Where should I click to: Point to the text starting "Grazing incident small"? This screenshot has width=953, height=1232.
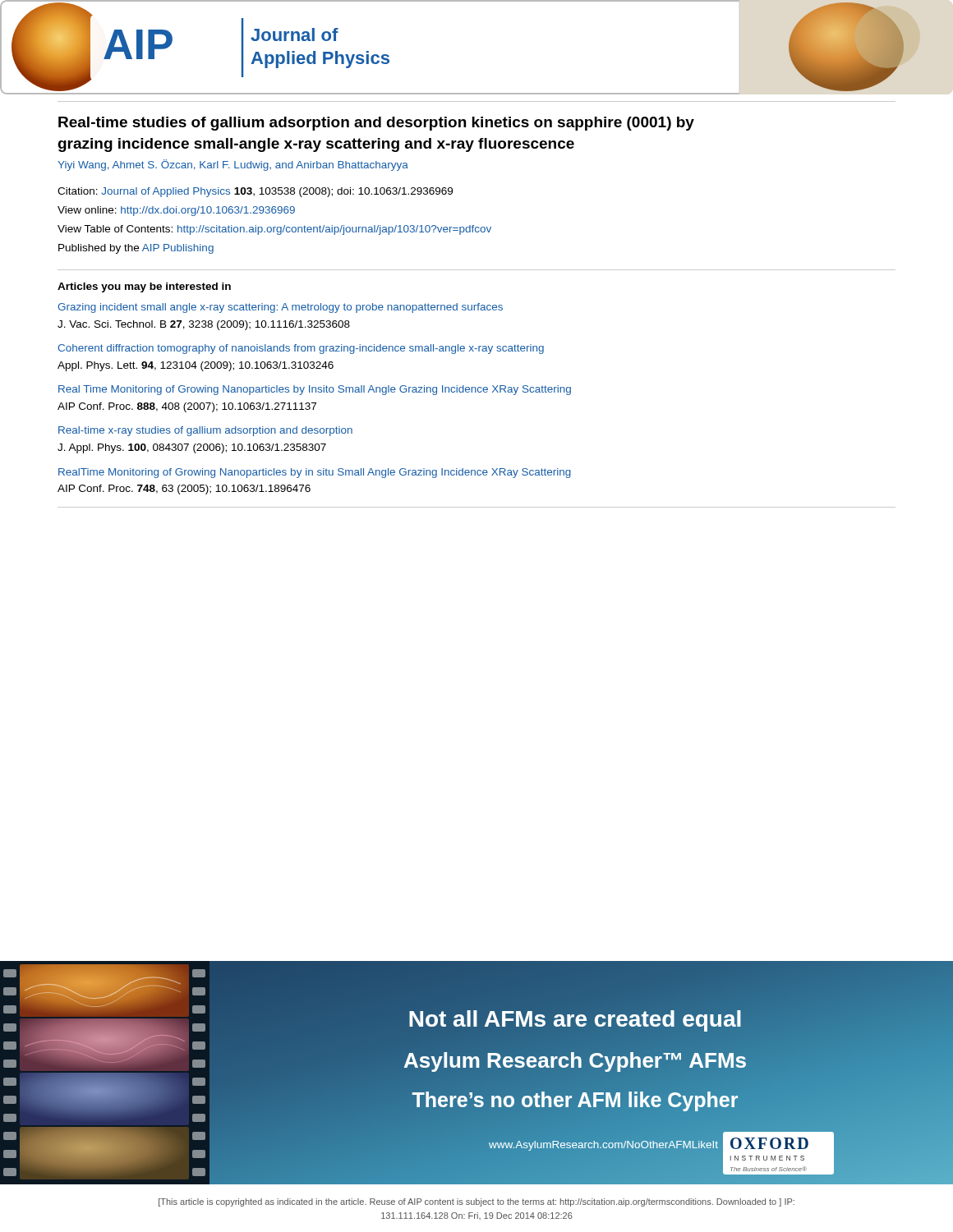476,314
